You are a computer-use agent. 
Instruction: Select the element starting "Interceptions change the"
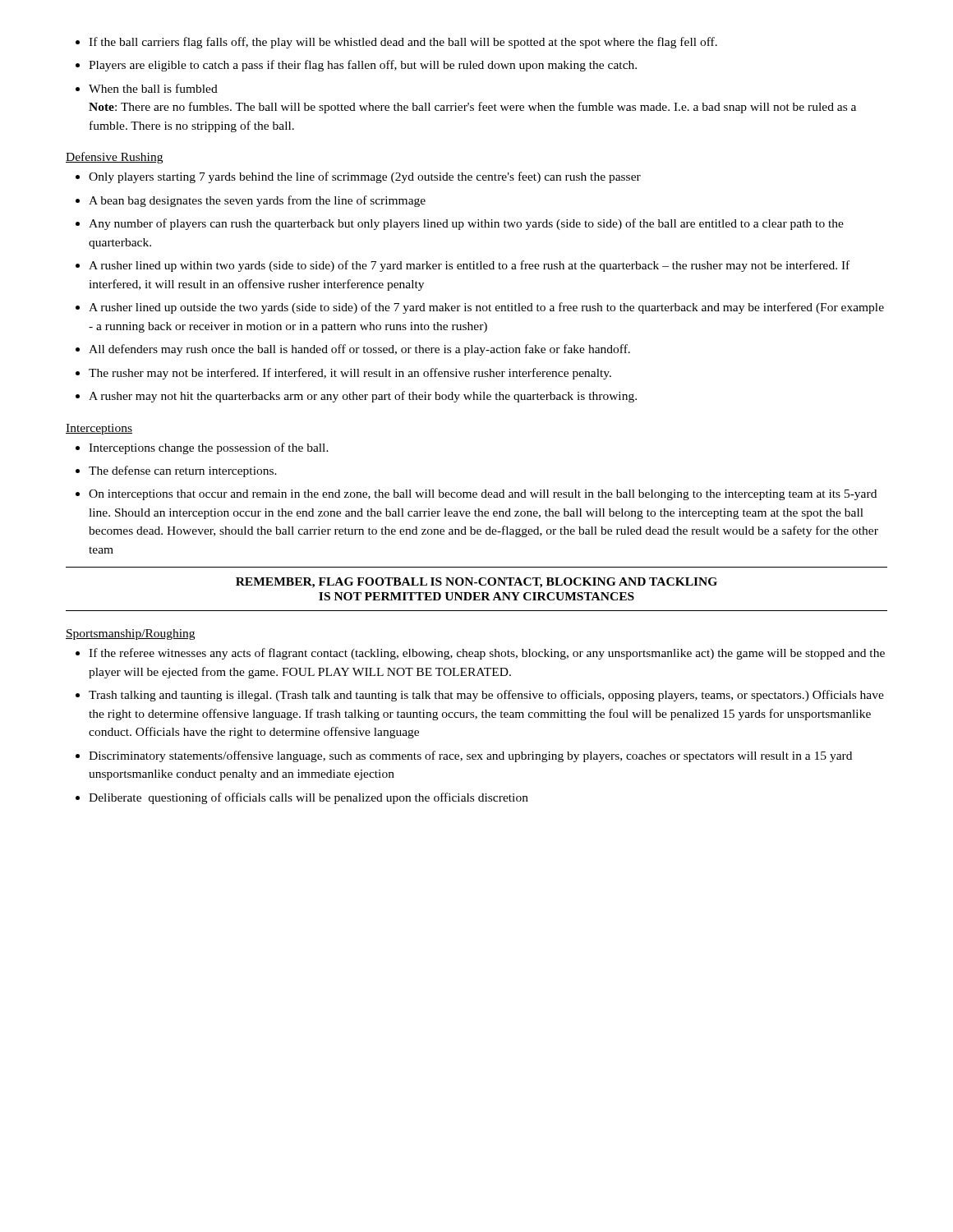476,498
